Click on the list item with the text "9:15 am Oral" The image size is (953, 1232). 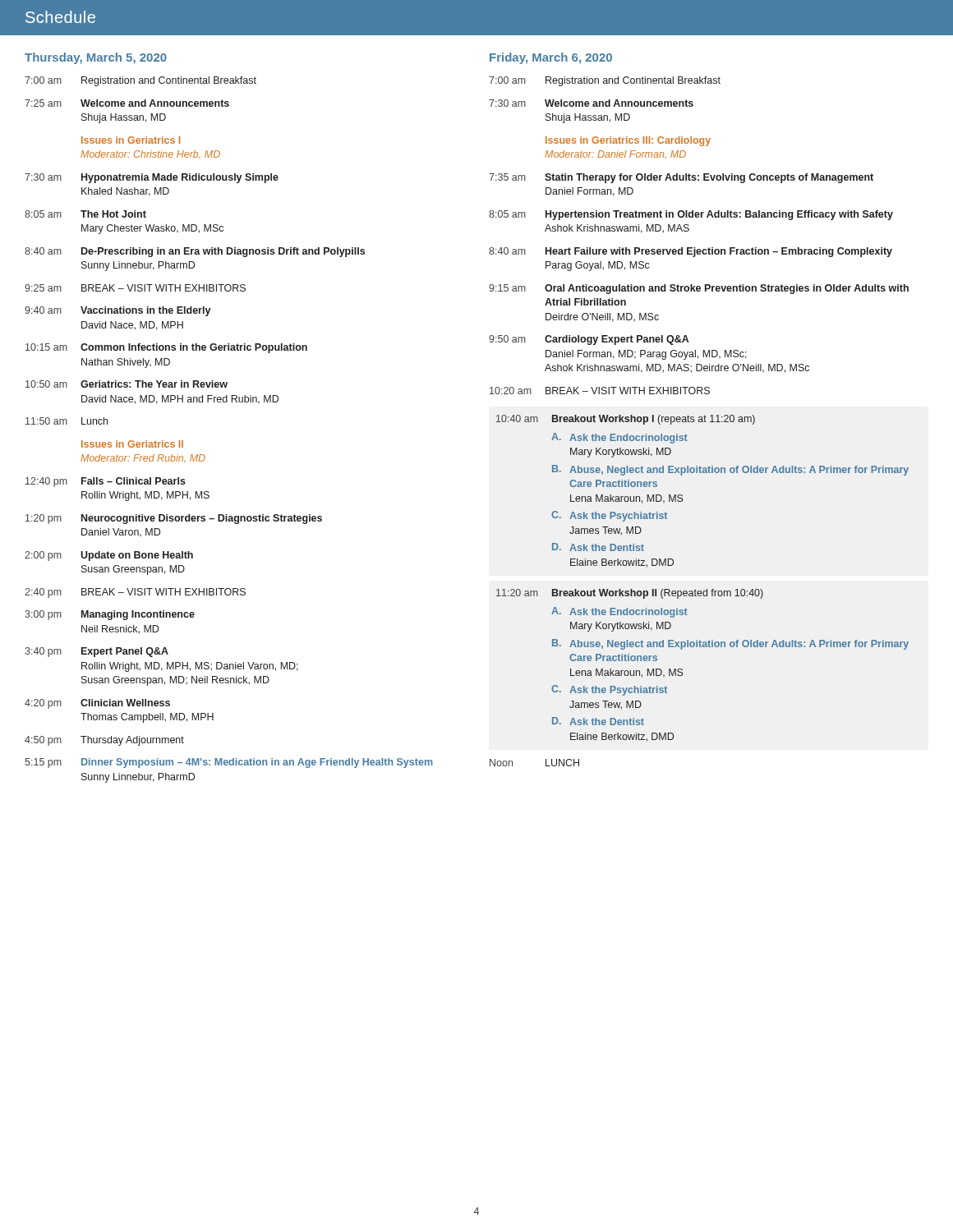coord(699,289)
